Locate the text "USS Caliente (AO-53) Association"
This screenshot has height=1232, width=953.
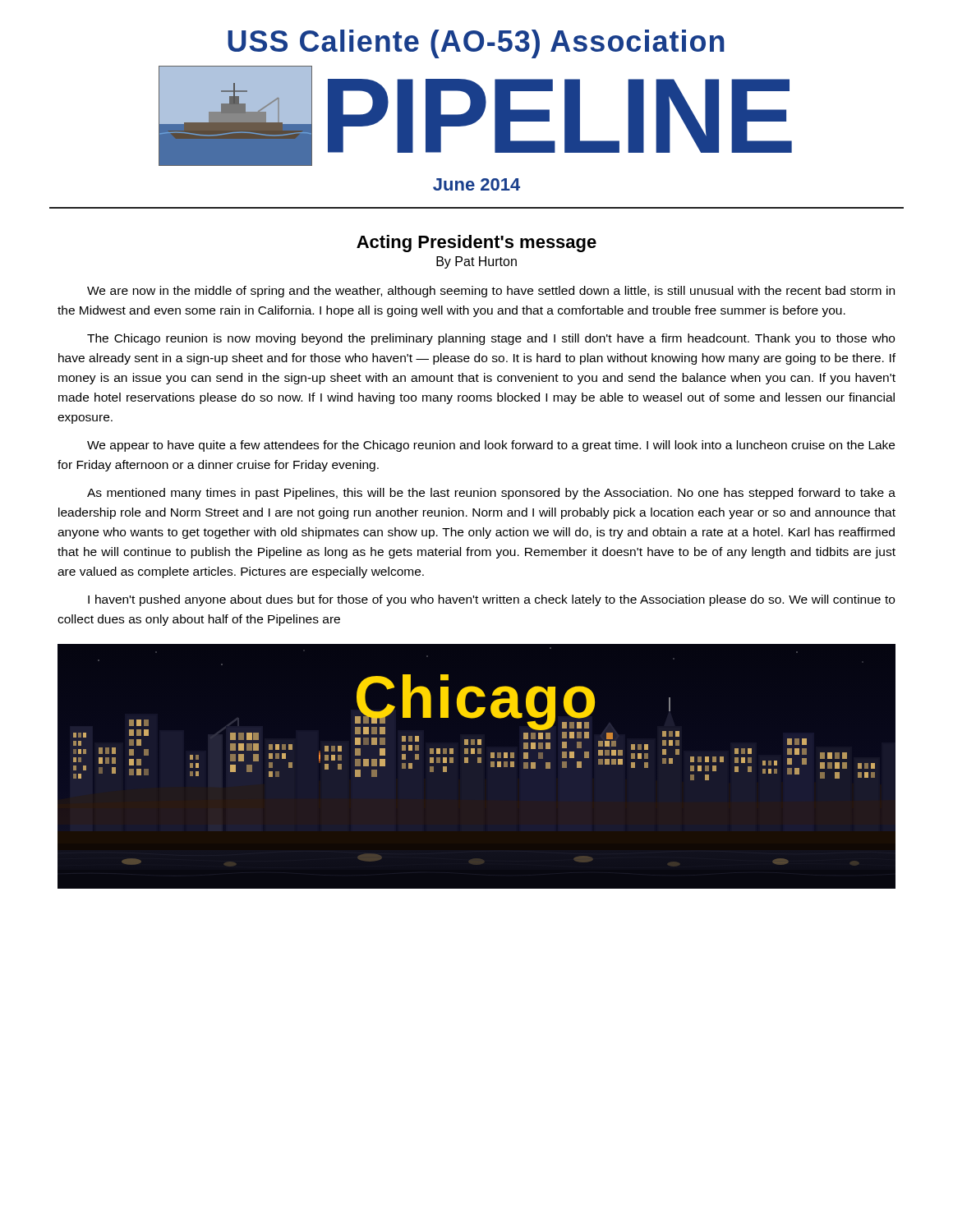tap(476, 42)
